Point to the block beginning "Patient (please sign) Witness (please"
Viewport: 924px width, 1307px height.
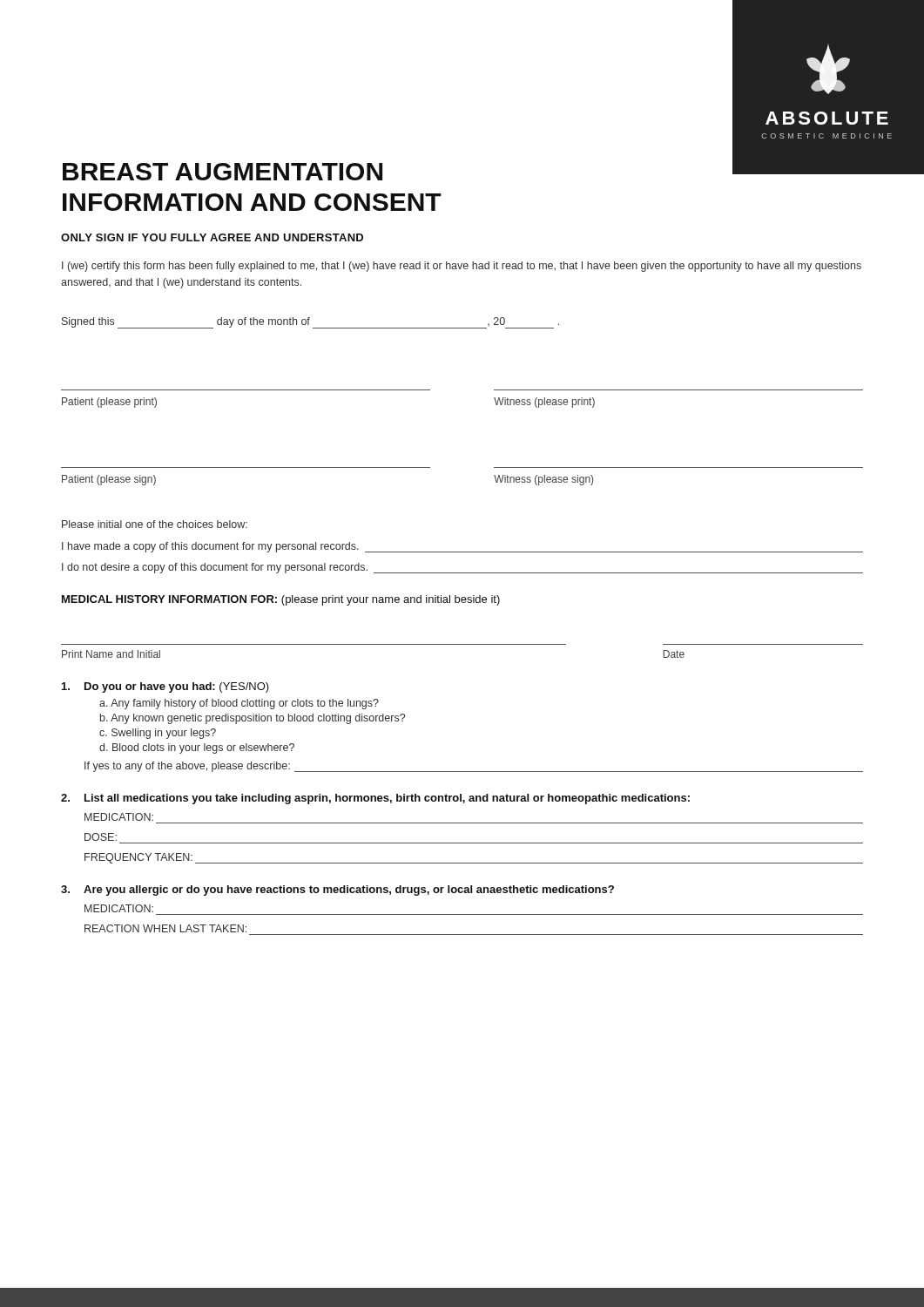click(x=110, y=480)
